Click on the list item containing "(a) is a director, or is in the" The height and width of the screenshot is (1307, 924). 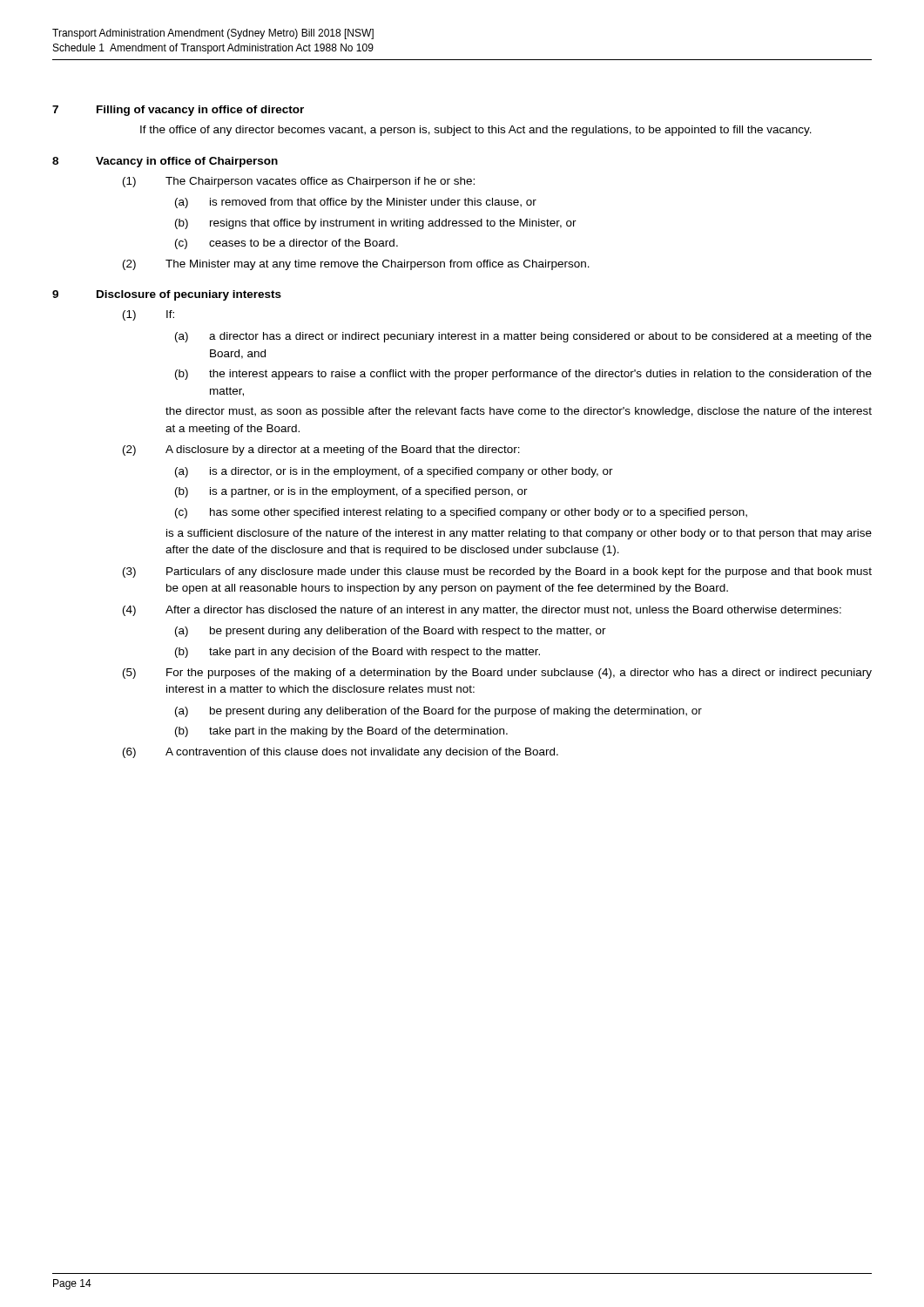click(523, 471)
